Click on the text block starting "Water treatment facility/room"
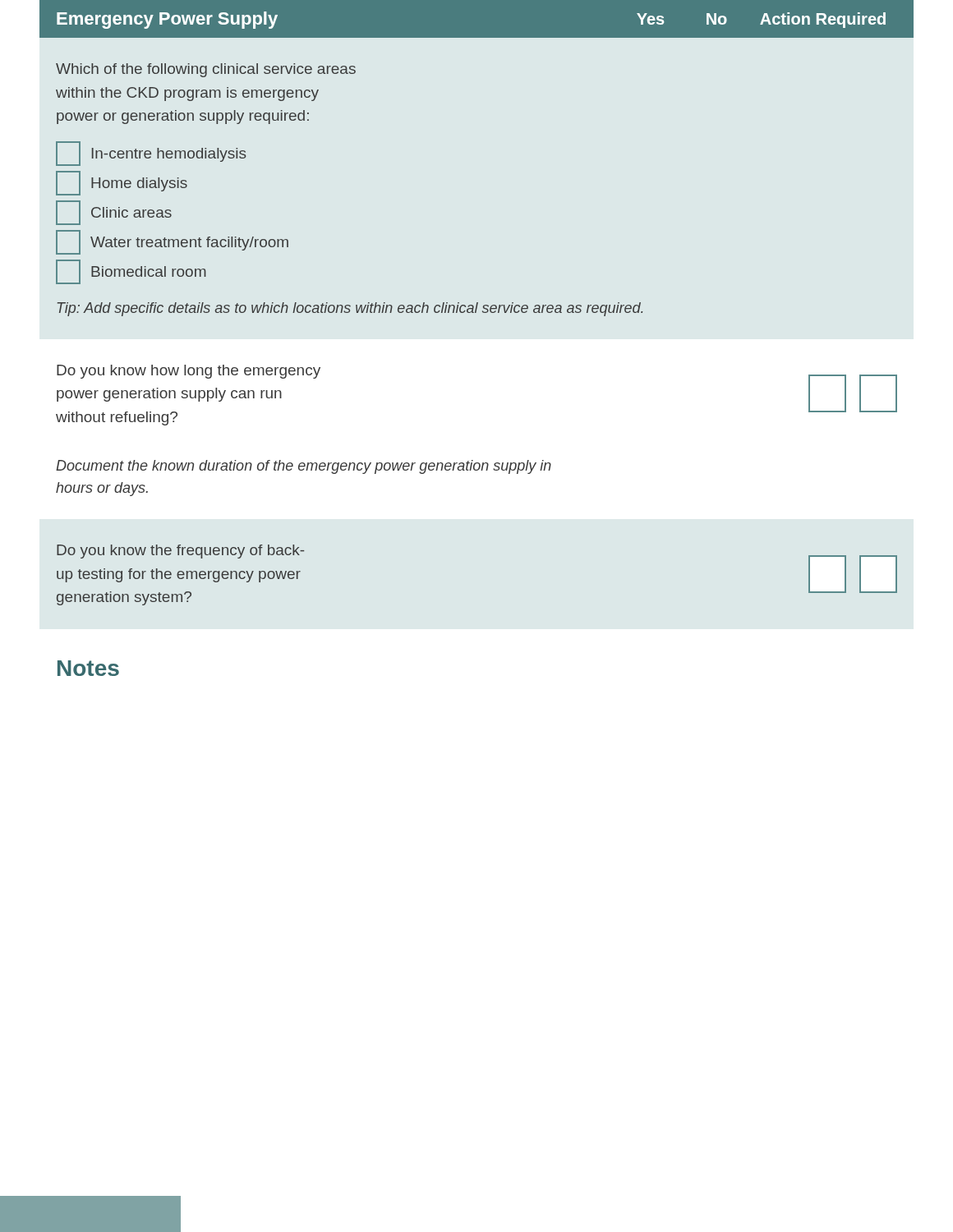Screen dimensions: 1232x953 click(x=173, y=242)
